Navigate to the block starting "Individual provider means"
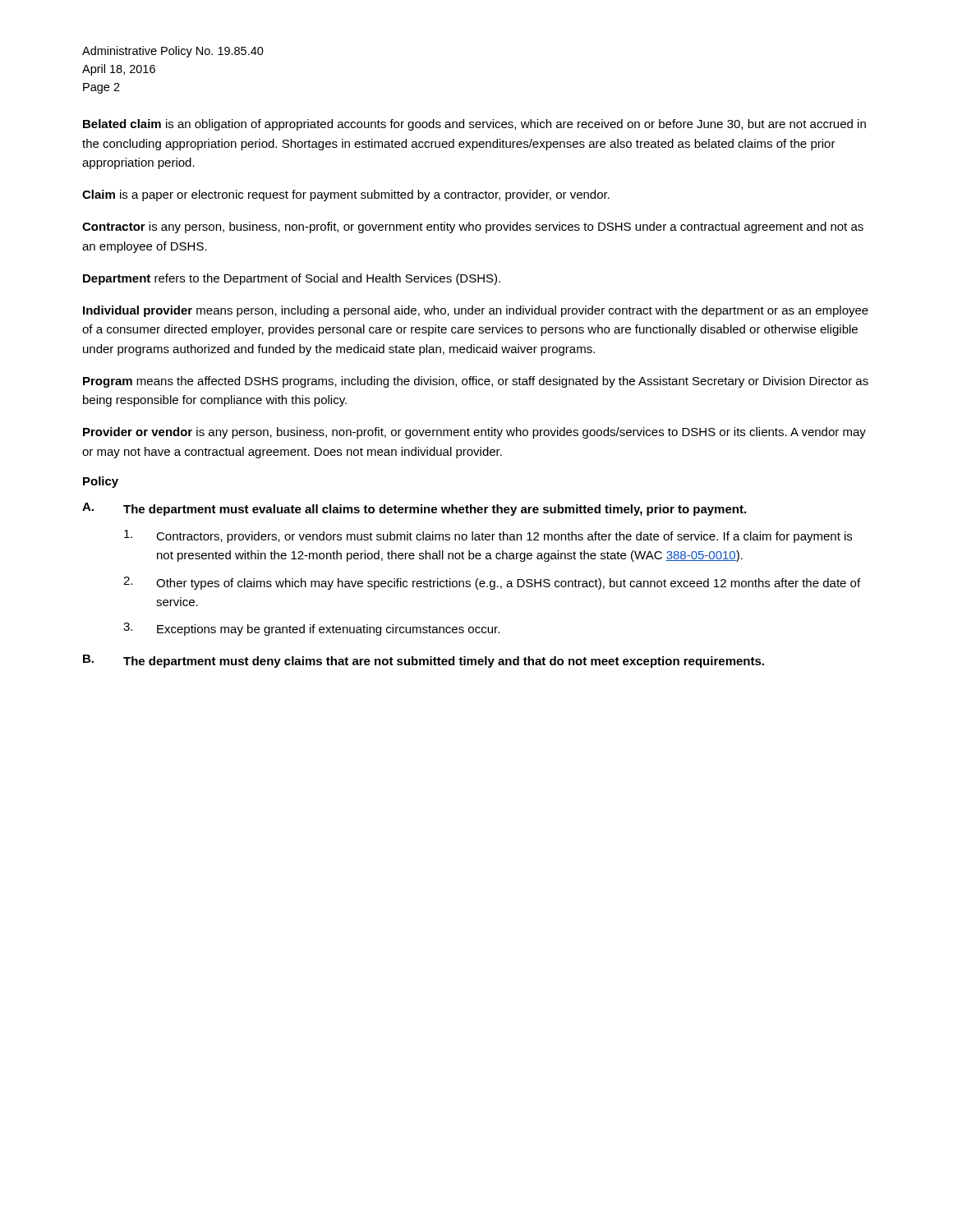This screenshot has width=953, height=1232. click(475, 329)
